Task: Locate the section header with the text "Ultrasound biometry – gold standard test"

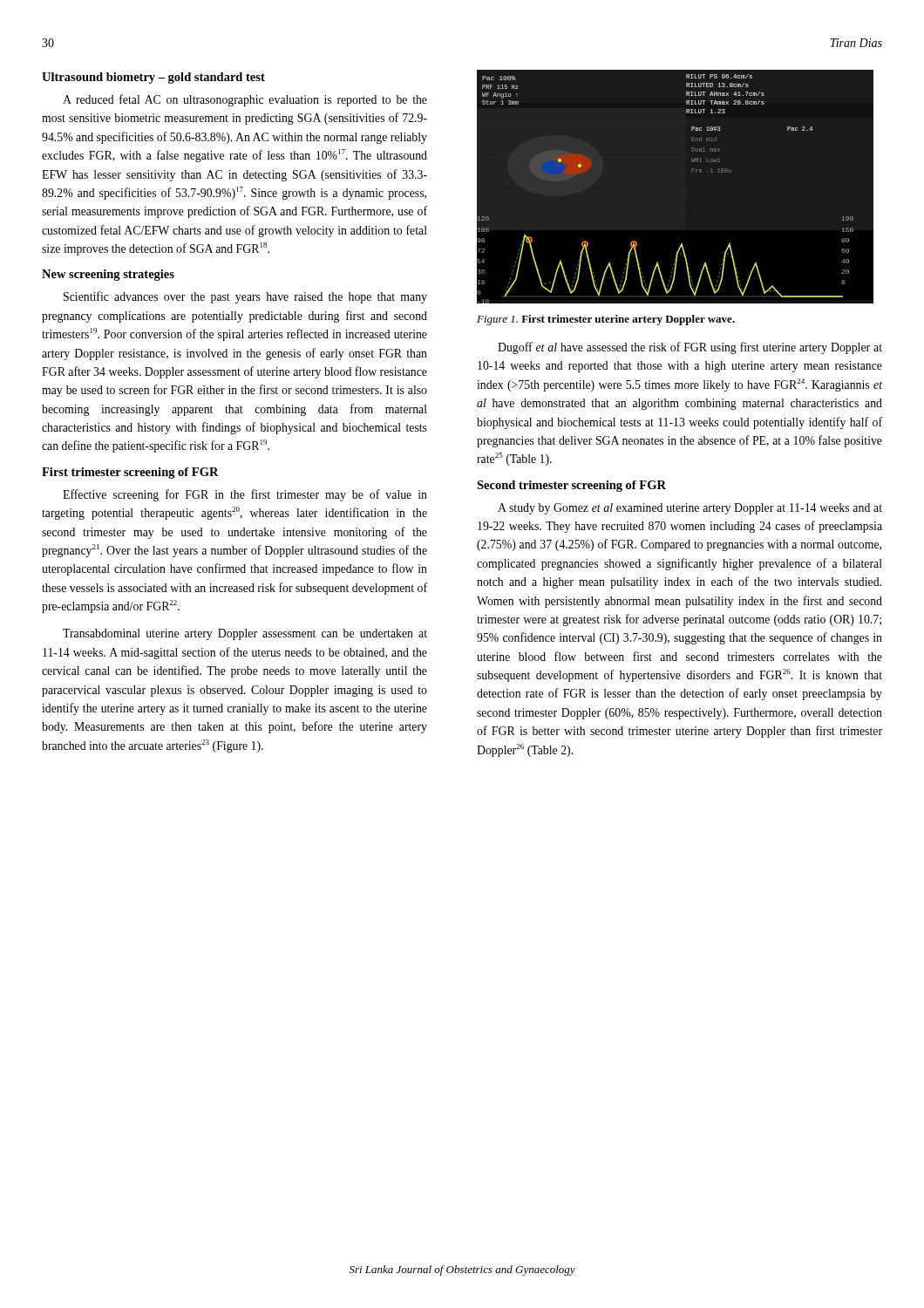Action: pos(153,77)
